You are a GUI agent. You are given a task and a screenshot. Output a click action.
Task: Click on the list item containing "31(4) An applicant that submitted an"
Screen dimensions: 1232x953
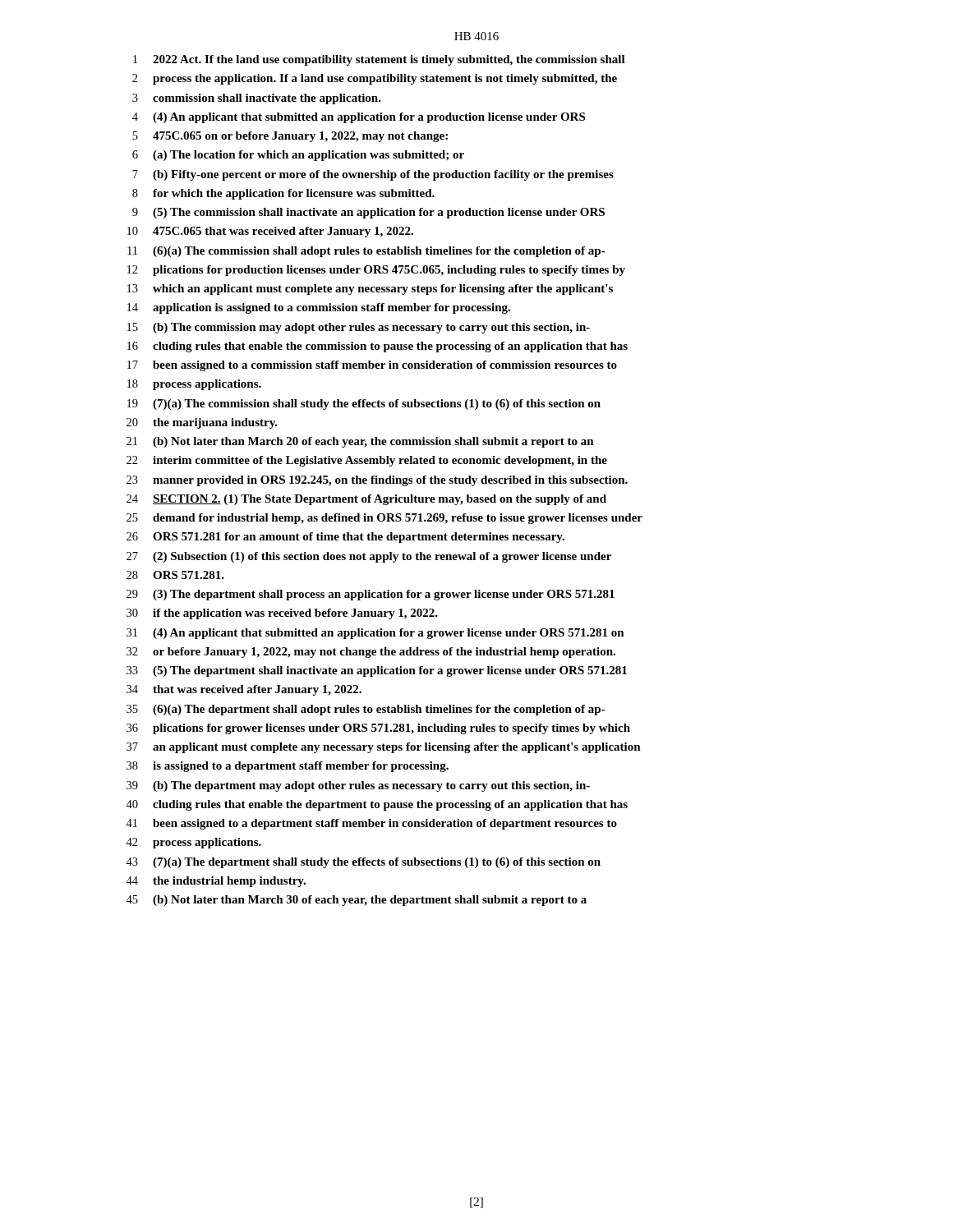[x=485, y=633]
